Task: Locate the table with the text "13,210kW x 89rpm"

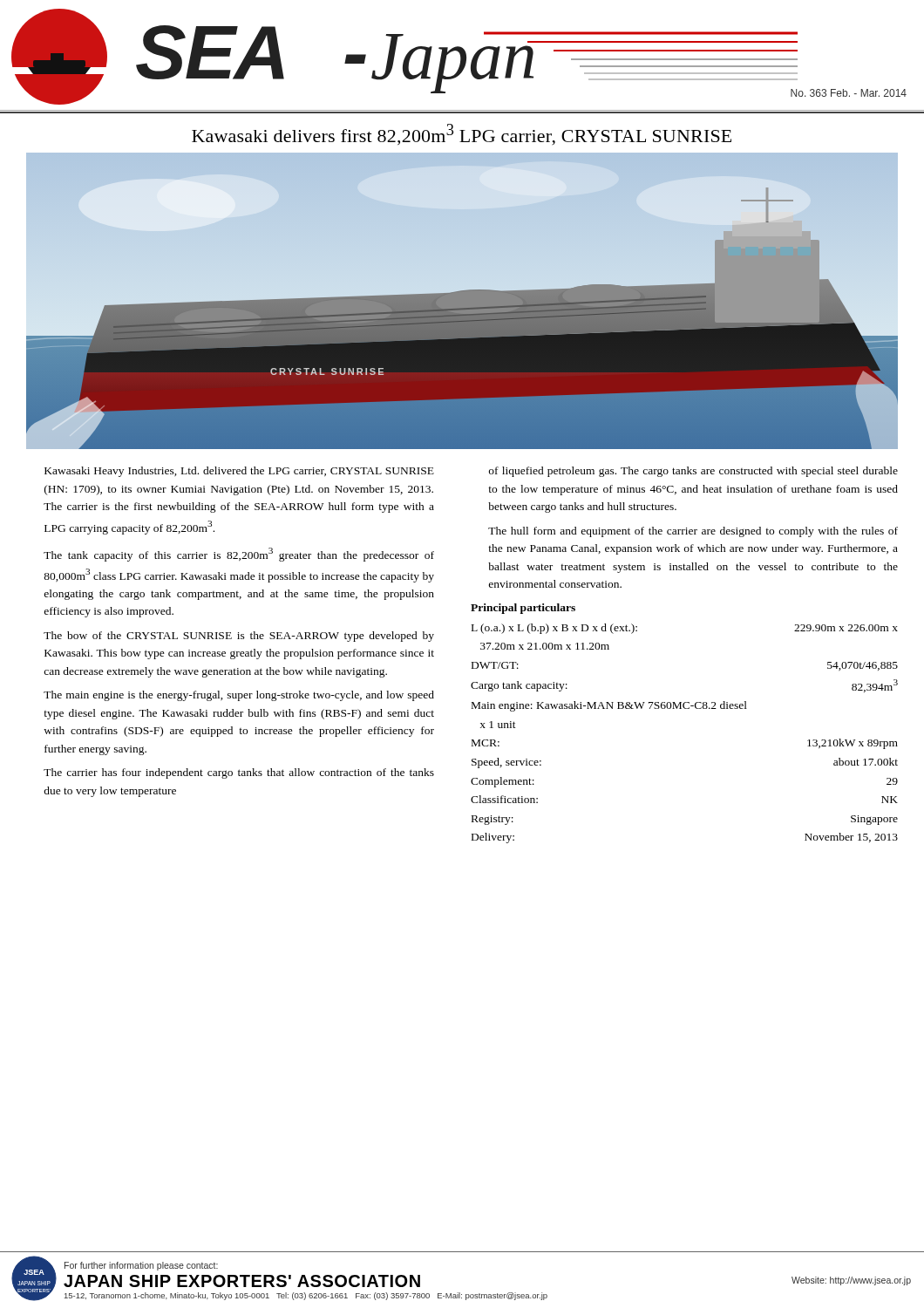Action: [x=684, y=732]
